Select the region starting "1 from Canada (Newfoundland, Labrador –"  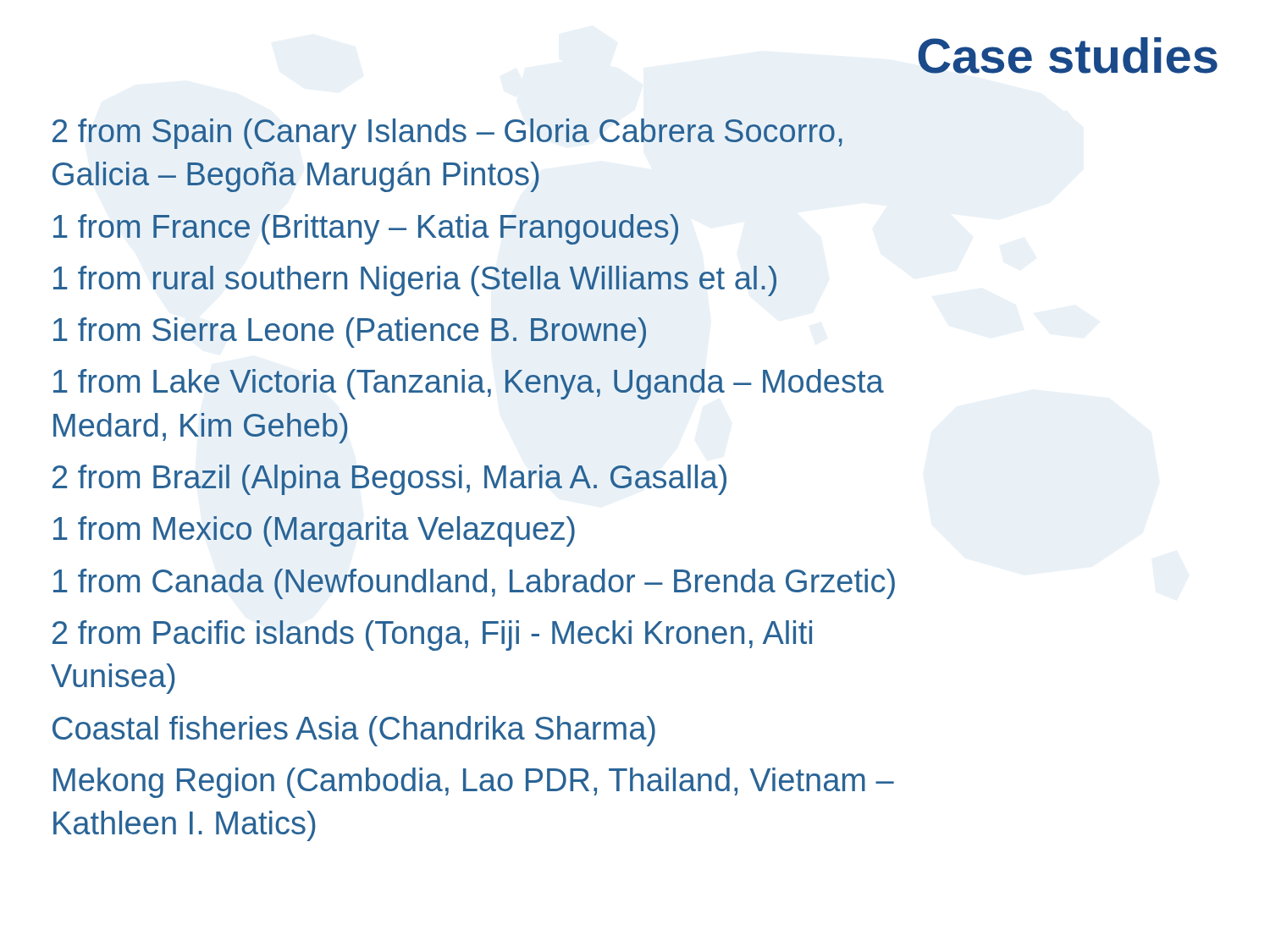click(474, 581)
